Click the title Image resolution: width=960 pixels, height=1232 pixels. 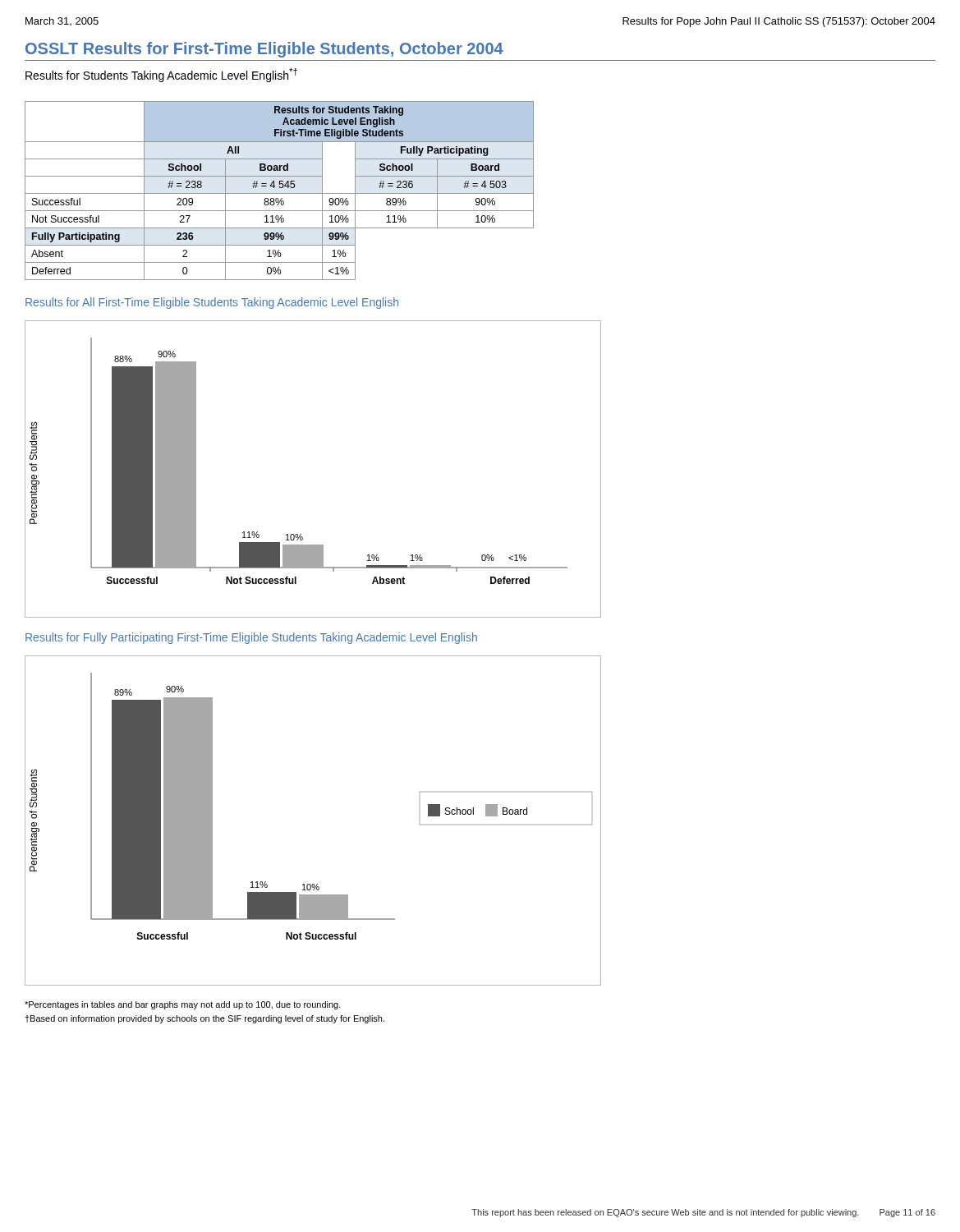click(x=480, y=50)
